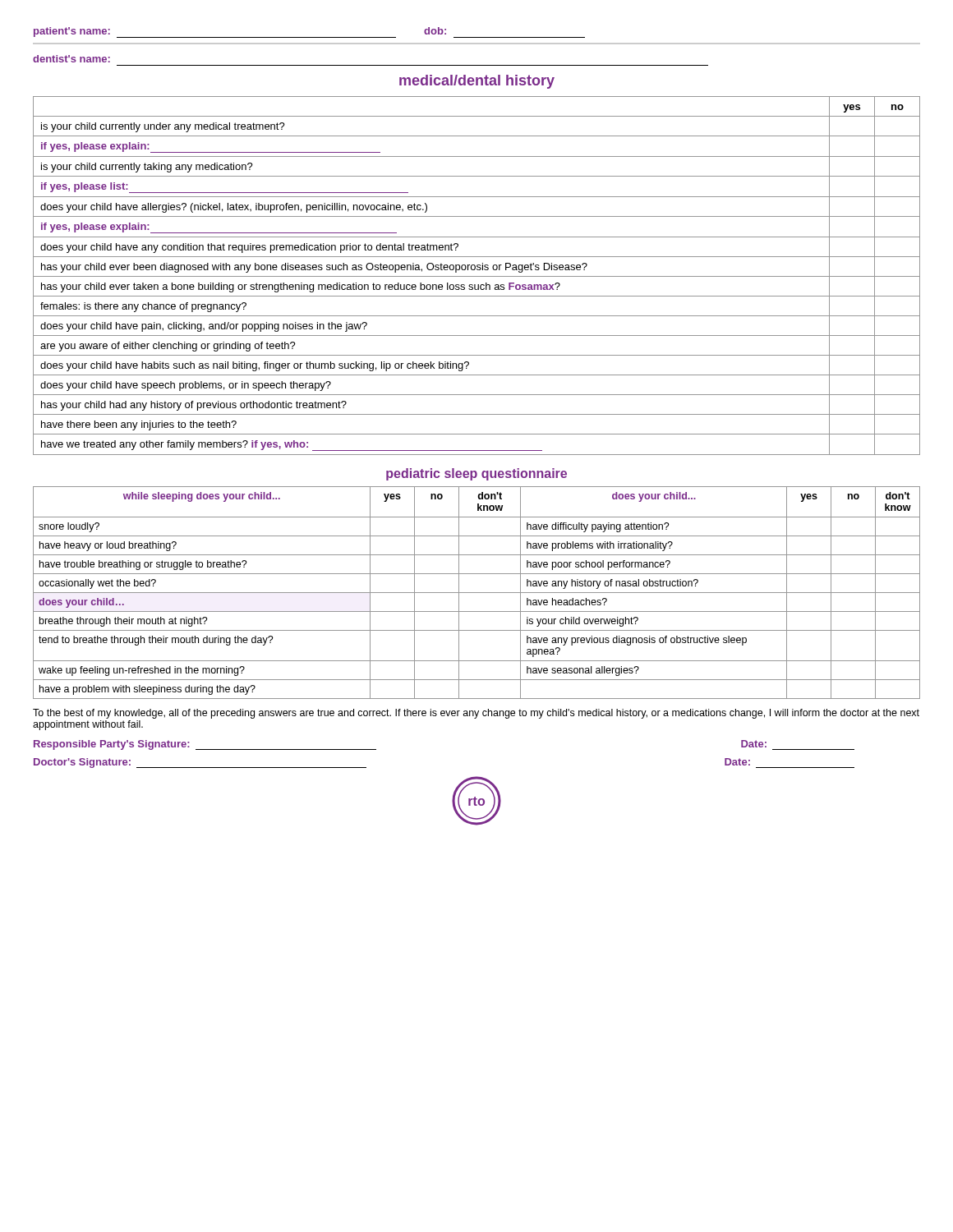The image size is (953, 1232).
Task: Click the passage that begins "Responsible Party's Signature:"
Action: coord(115,745)
